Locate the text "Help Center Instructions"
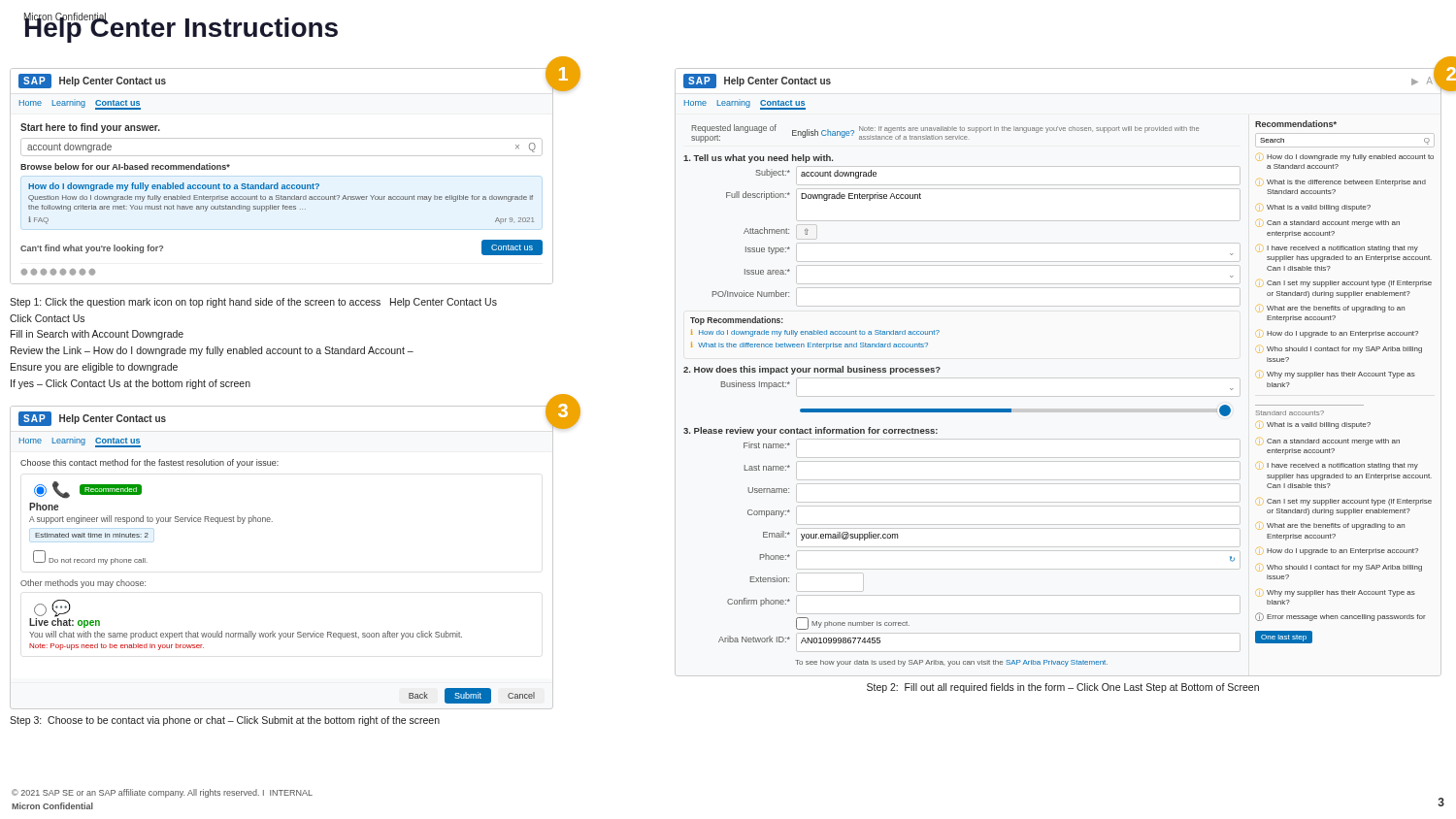Viewport: 1456px width, 819px height. 181,29
